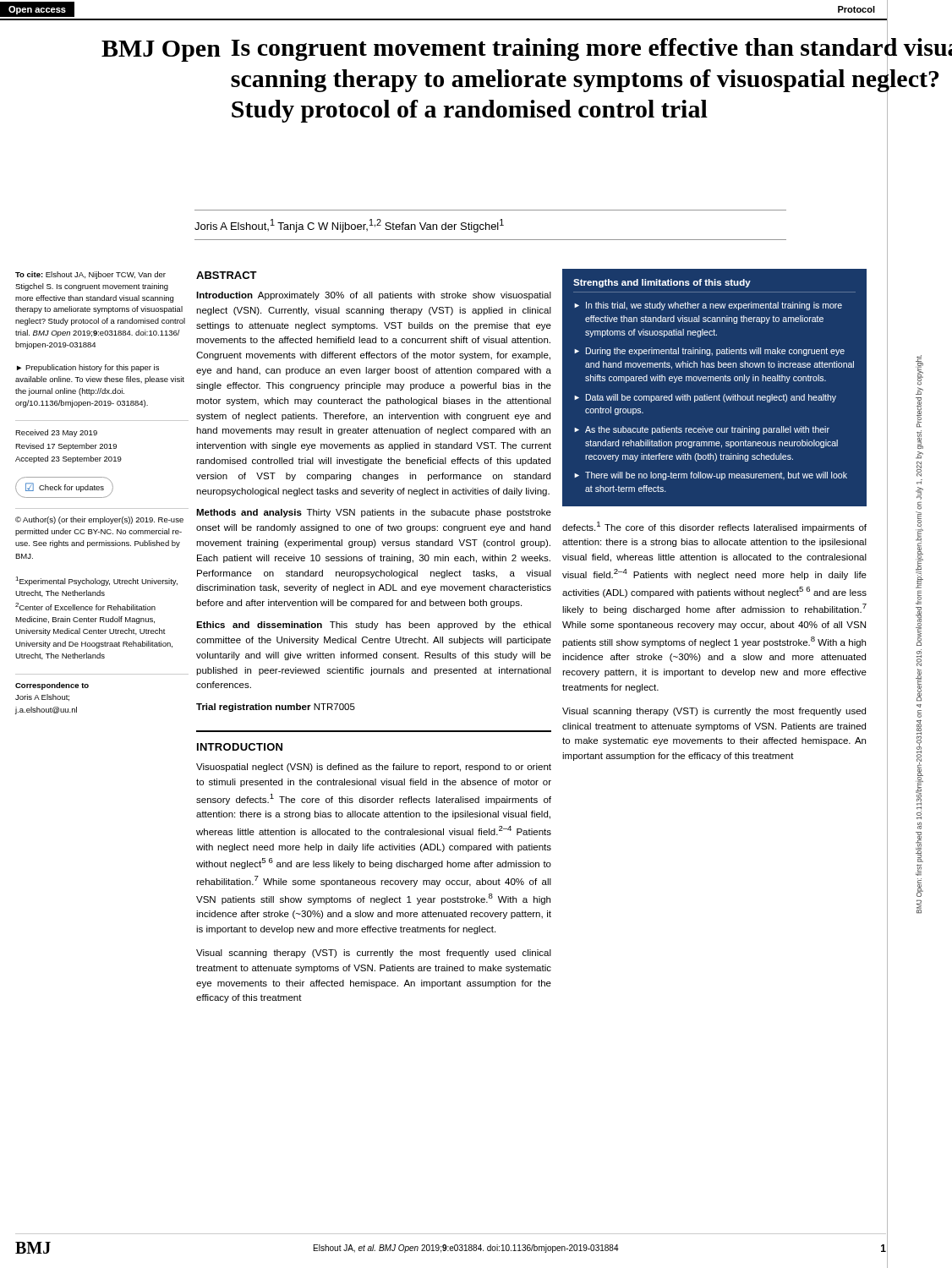Screen dimensions: 1268x952
Task: Navigate to the text block starting "► Prepublication history for this paper is"
Action: (100, 385)
